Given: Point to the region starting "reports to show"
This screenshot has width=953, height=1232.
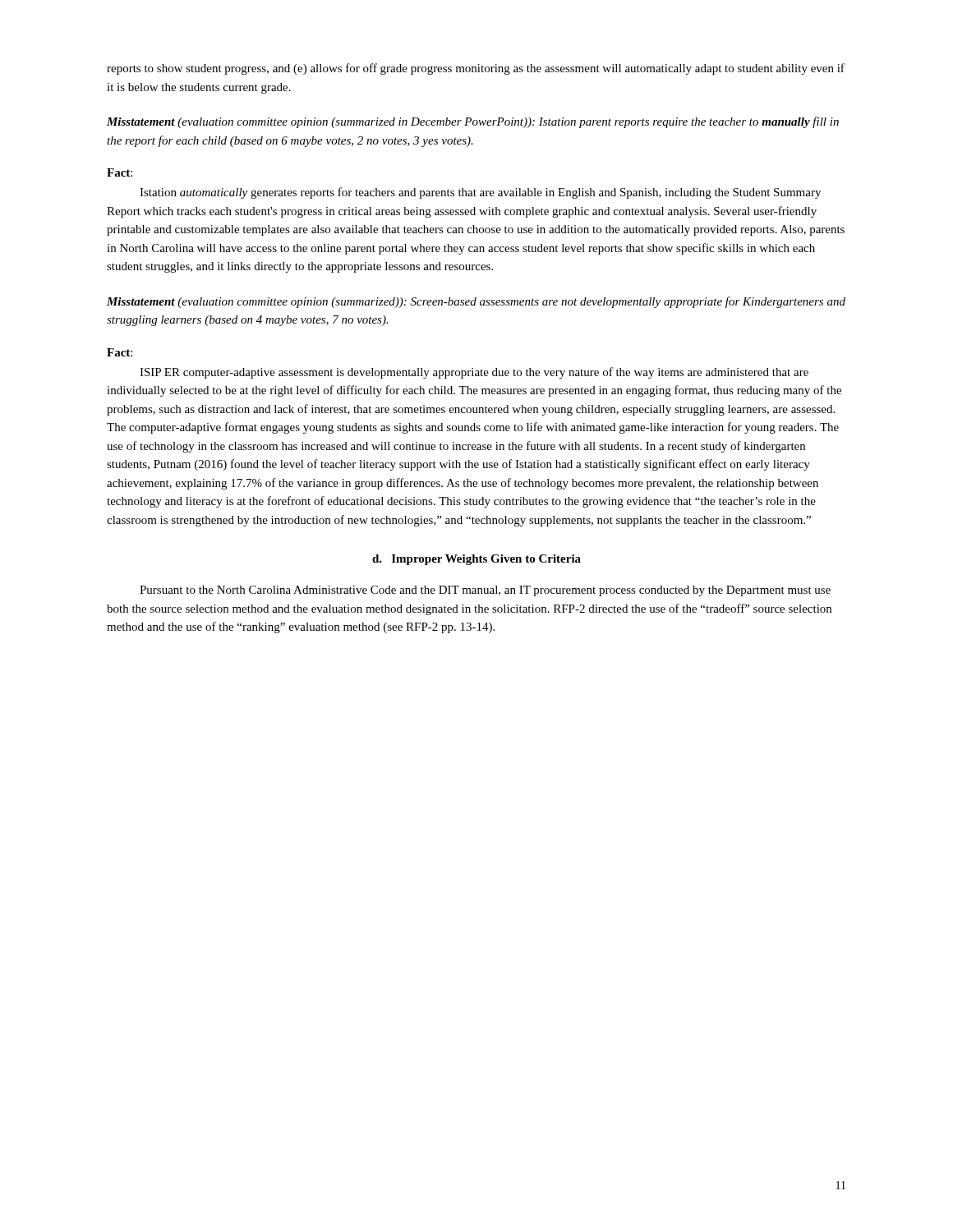Looking at the screenshot, I should [476, 77].
